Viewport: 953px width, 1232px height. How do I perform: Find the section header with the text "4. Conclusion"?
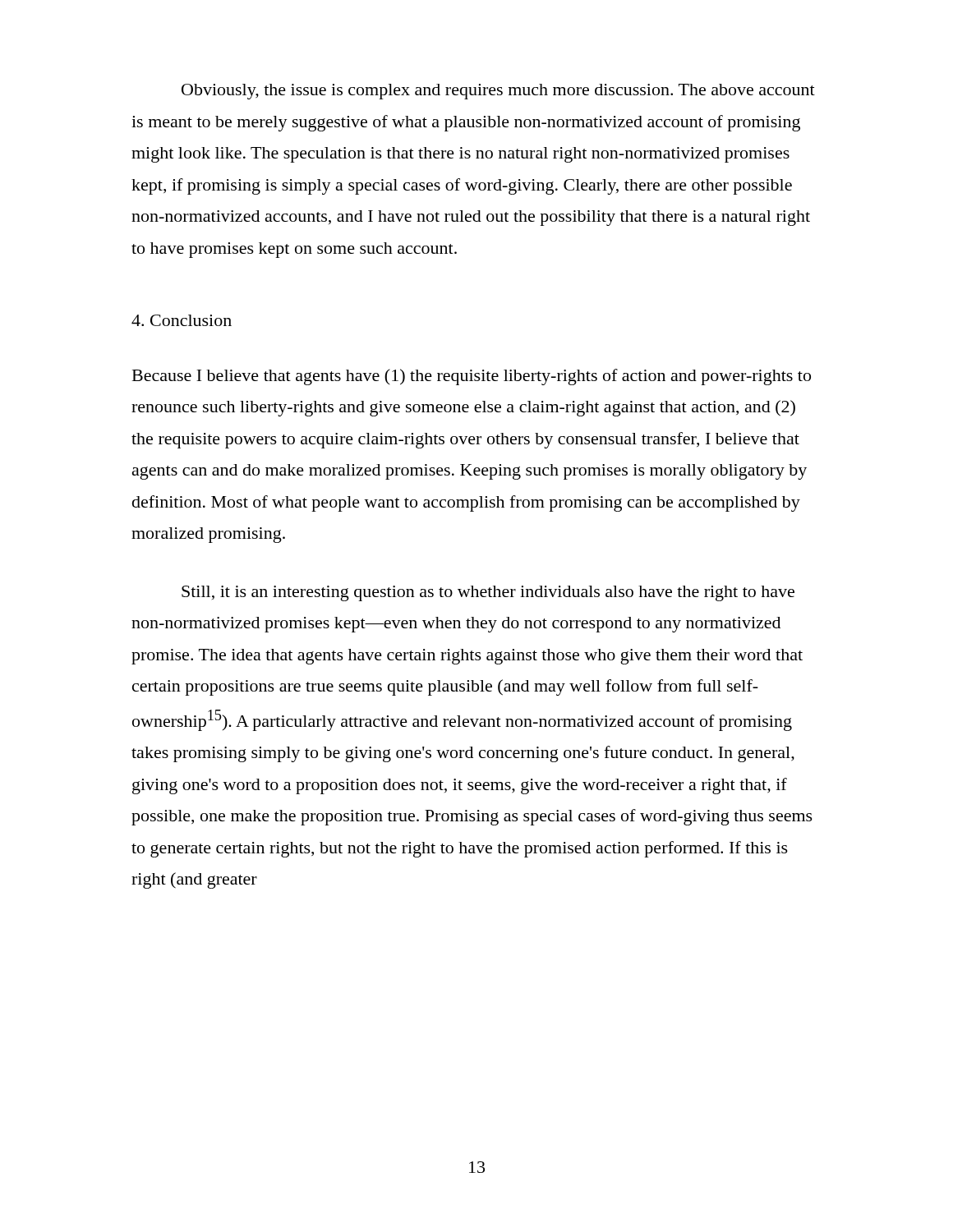182,320
